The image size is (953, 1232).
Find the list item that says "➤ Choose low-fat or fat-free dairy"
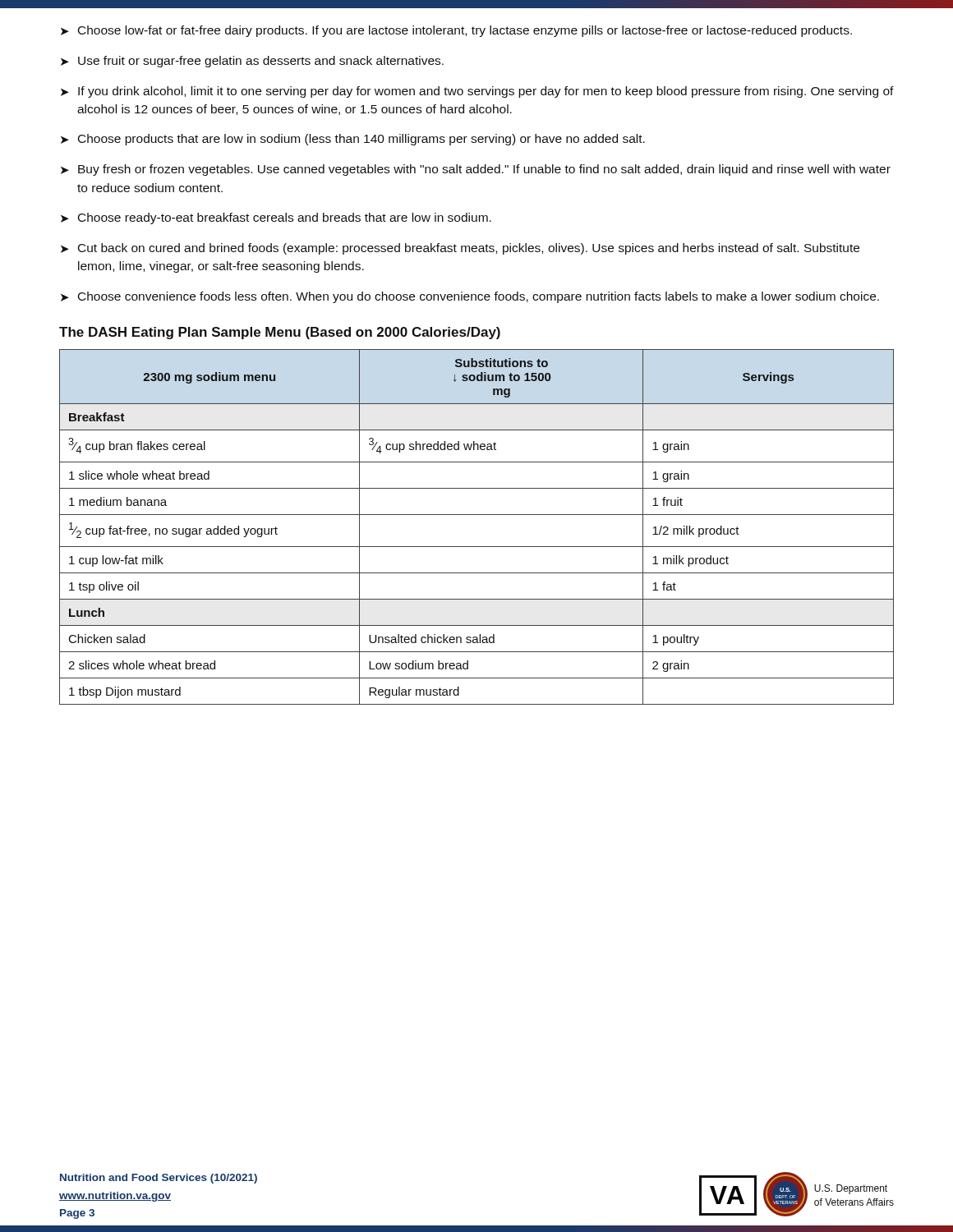(x=476, y=31)
